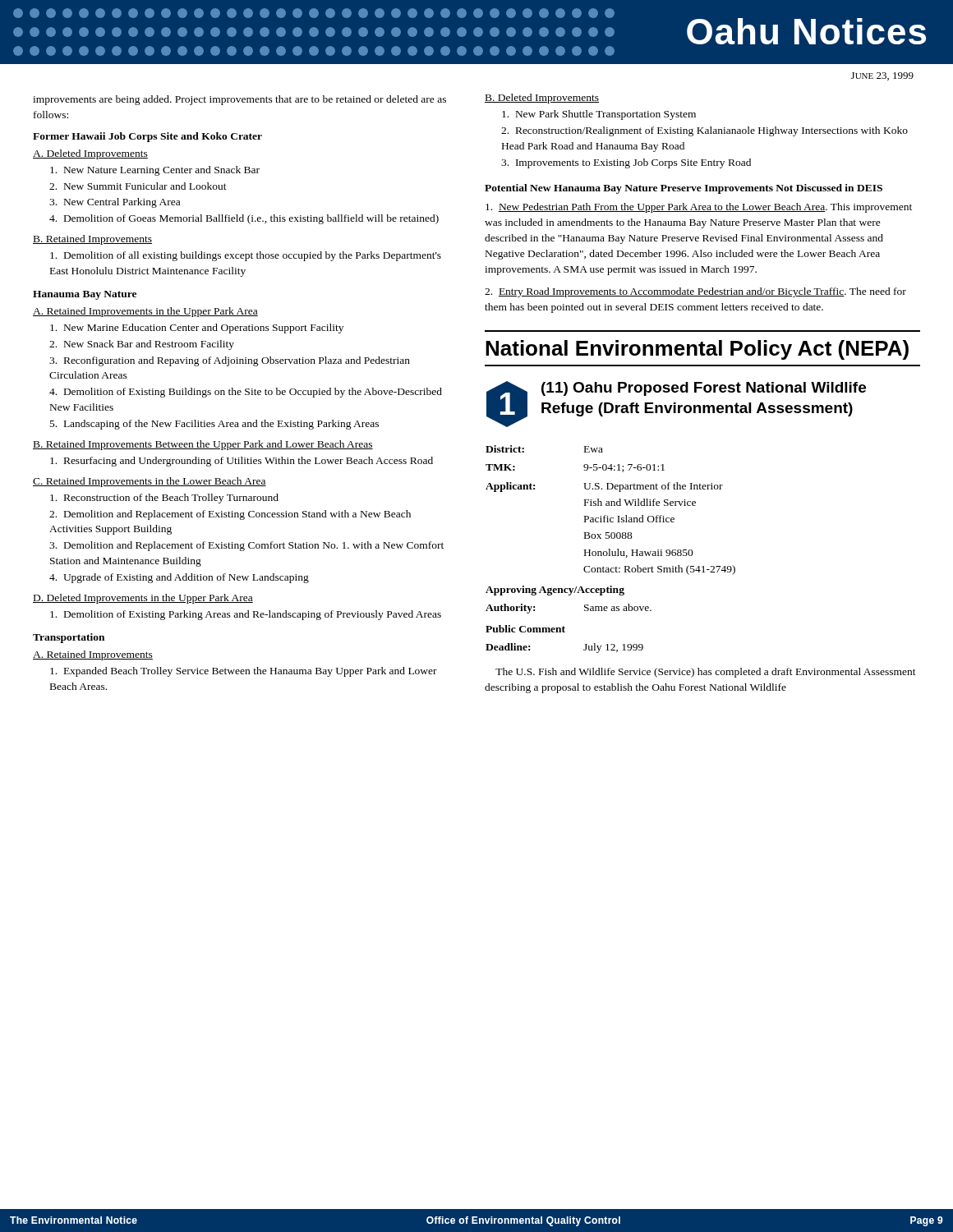Viewport: 953px width, 1232px height.
Task: Find "B. Retained Improvements" on this page
Action: pyautogui.click(x=92, y=239)
